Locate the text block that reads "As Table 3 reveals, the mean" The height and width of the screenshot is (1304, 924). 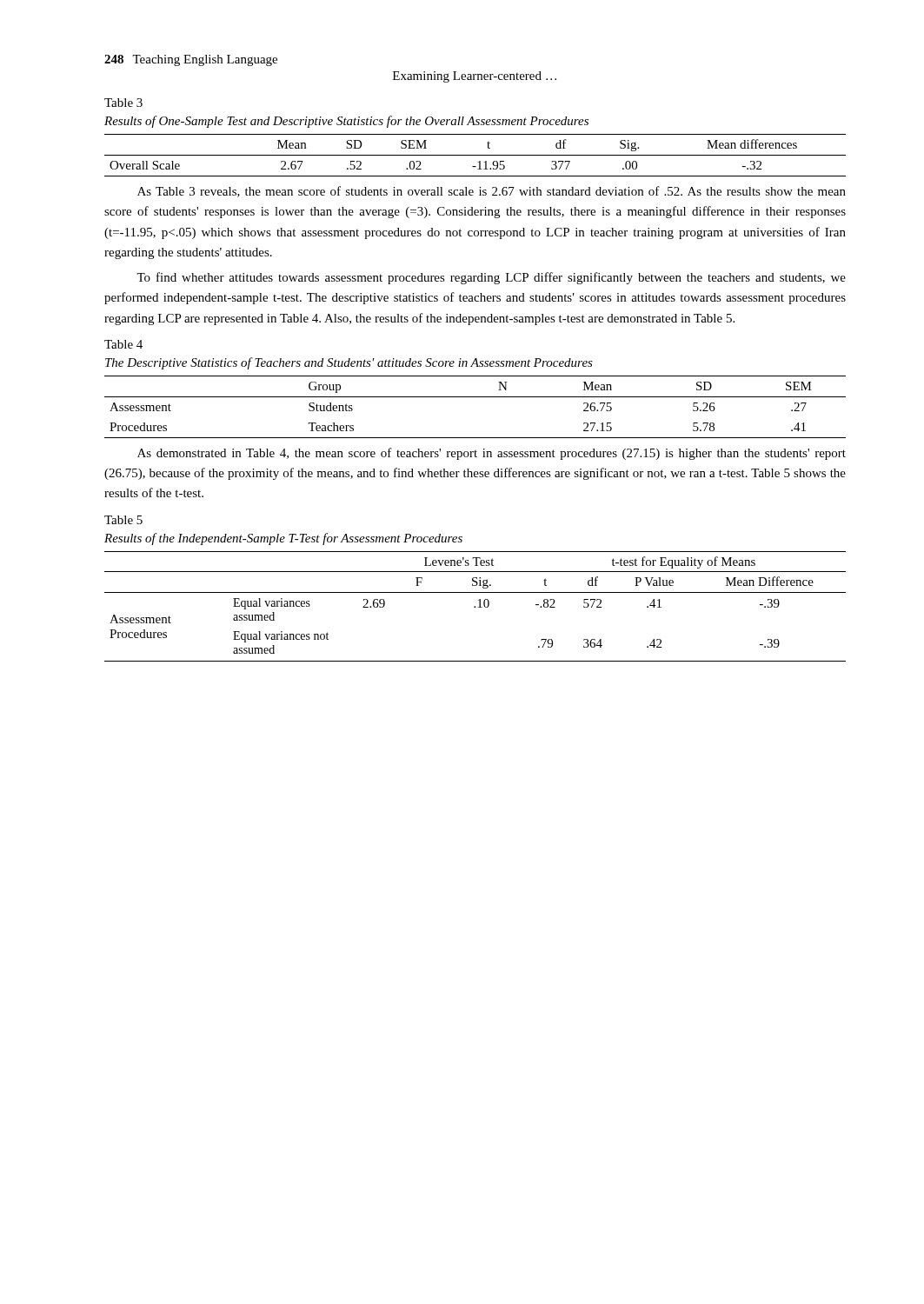(x=475, y=222)
